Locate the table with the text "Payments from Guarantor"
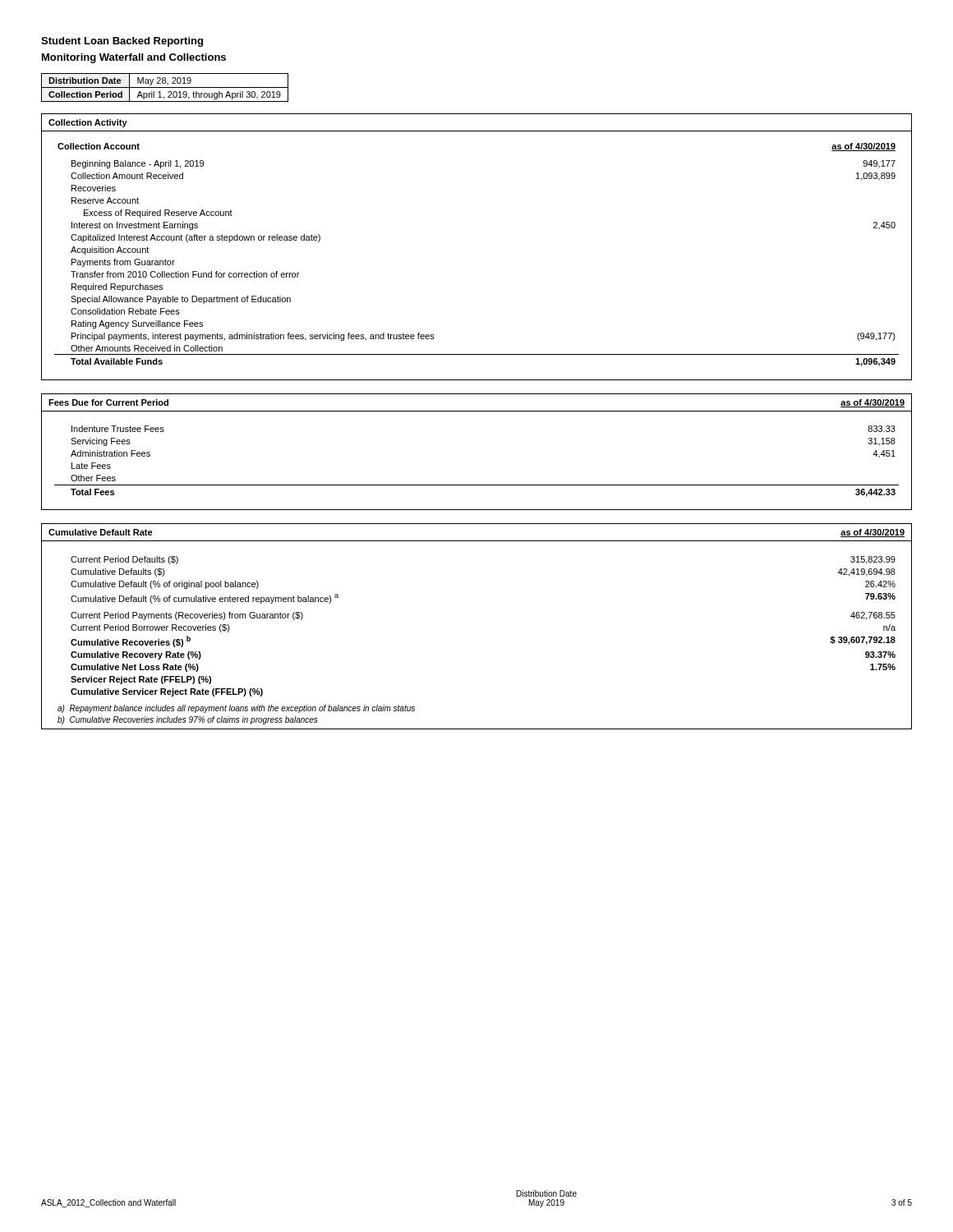This screenshot has height=1232, width=953. (x=476, y=256)
